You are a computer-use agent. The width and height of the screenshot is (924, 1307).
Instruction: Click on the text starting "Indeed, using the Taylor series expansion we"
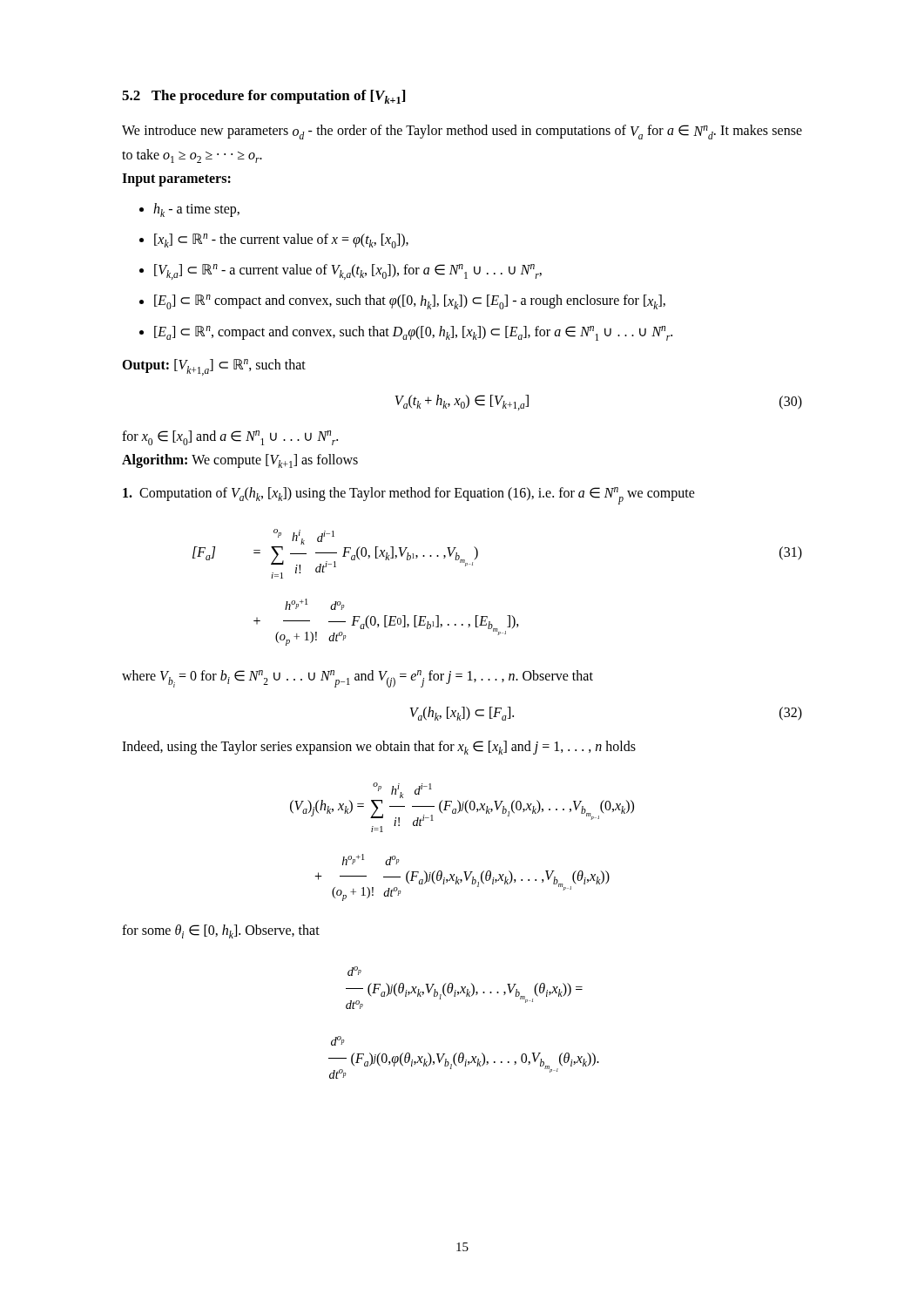379,748
